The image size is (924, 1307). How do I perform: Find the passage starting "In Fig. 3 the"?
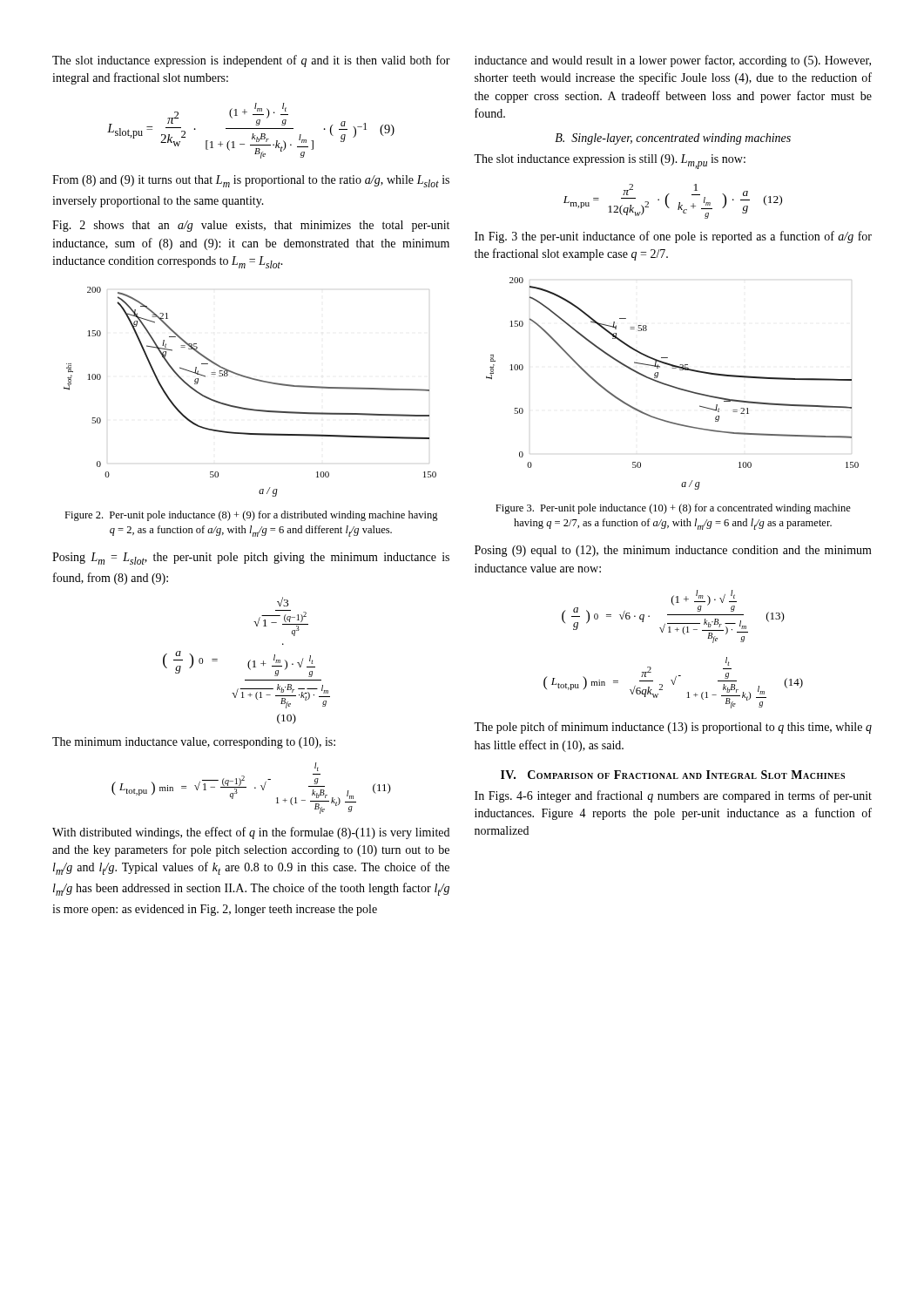tap(673, 246)
